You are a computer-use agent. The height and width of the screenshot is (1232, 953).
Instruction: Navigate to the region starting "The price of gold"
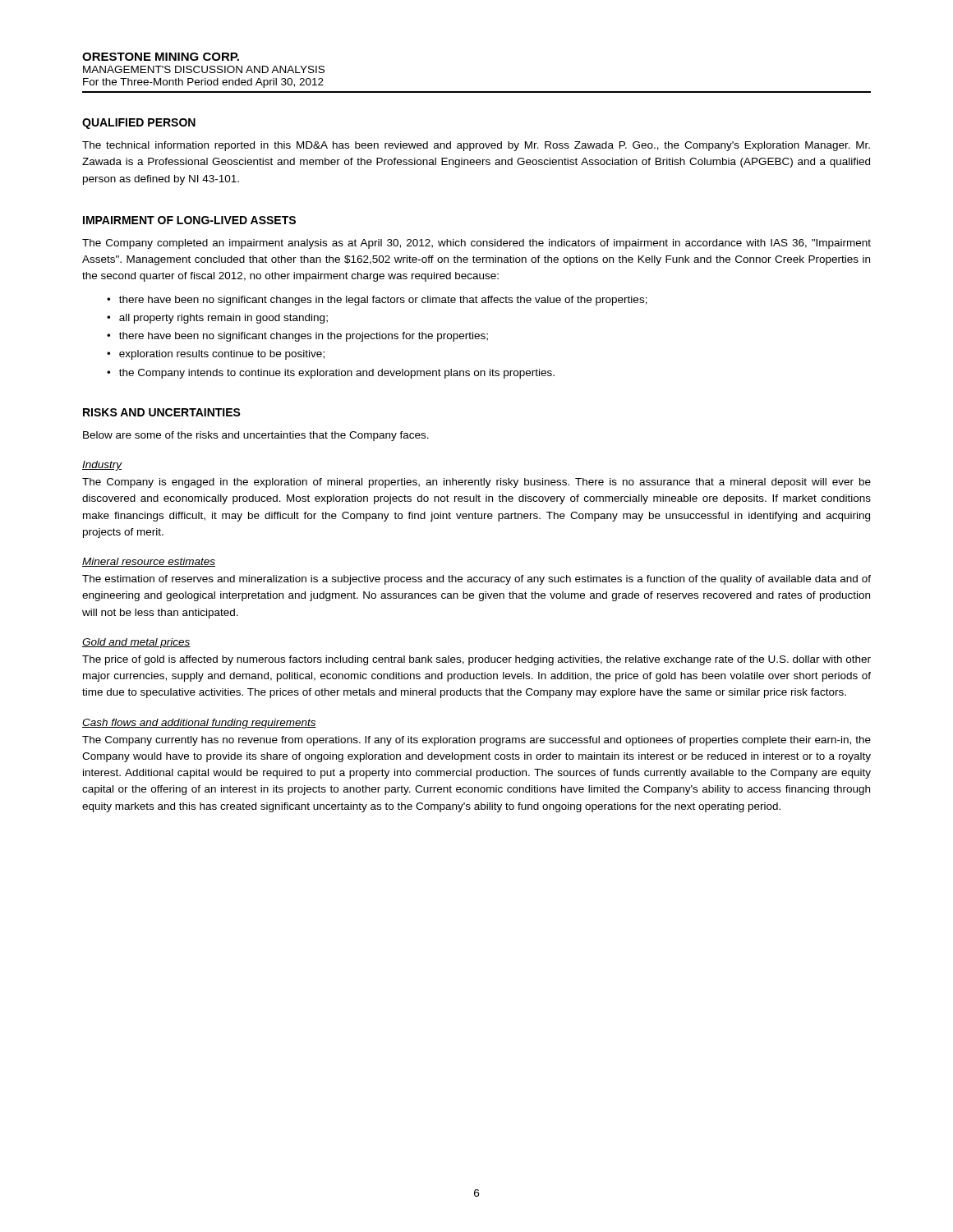(x=476, y=676)
